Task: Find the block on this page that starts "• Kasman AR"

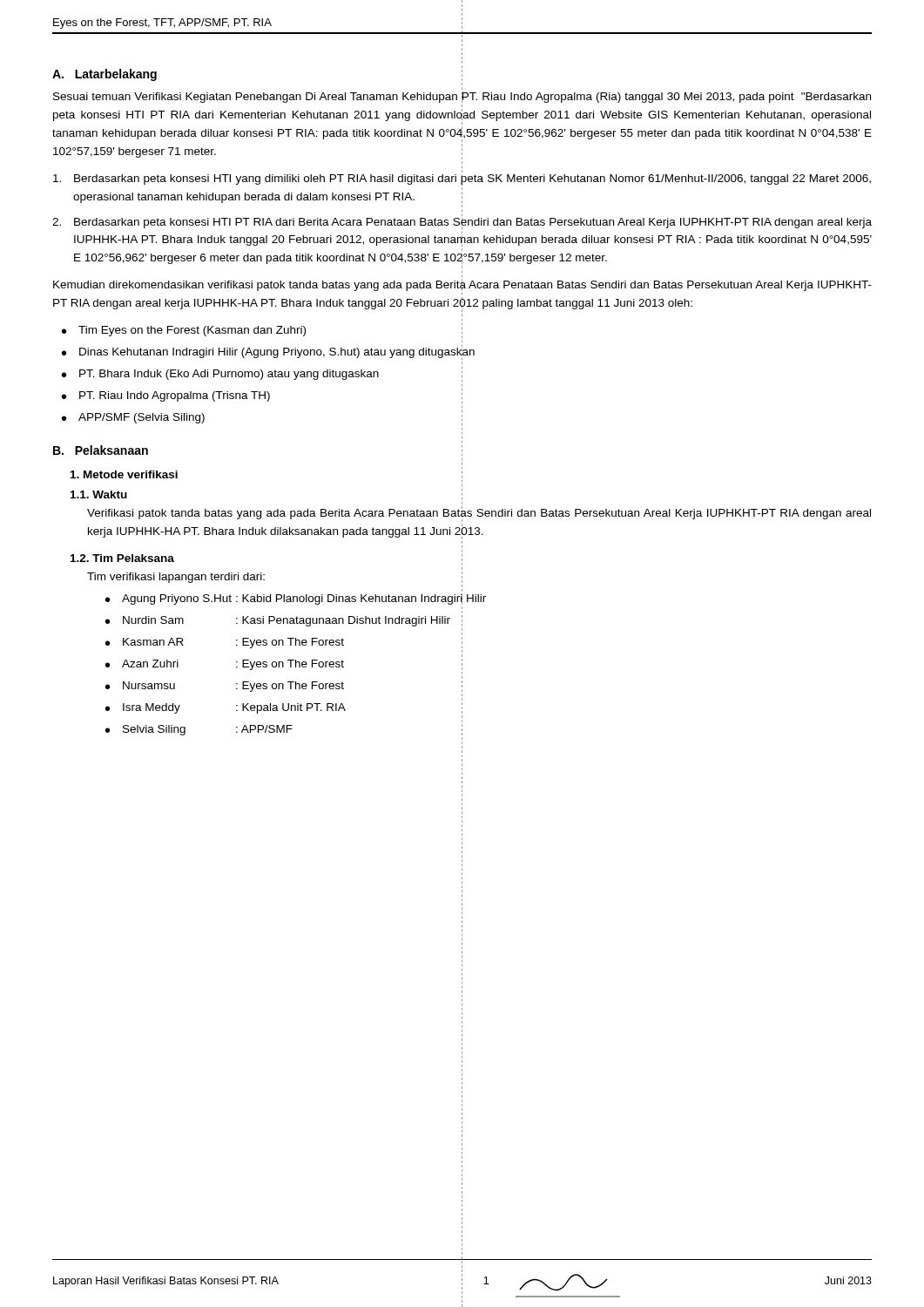Action: [284, 643]
